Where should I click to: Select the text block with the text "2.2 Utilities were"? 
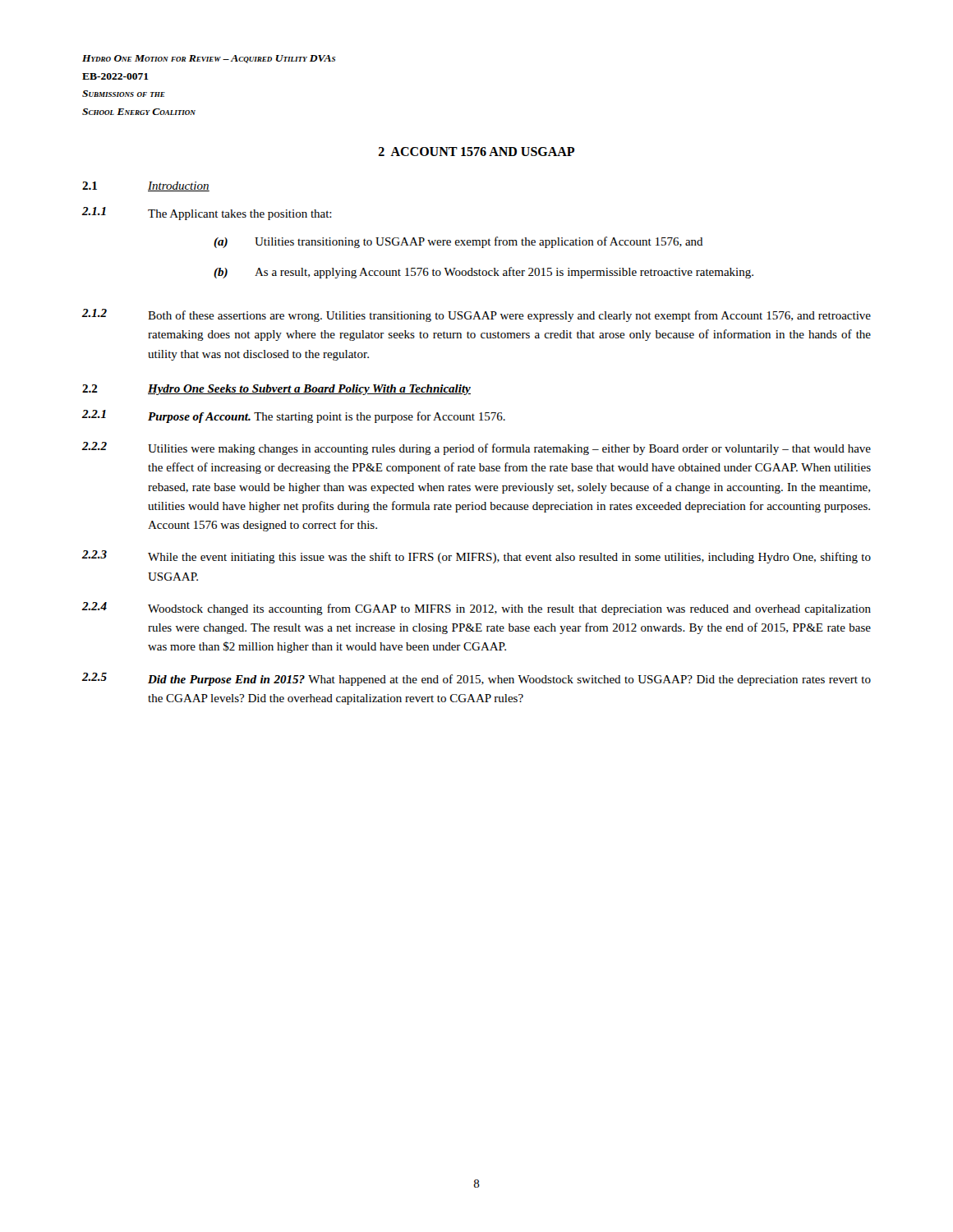click(476, 487)
